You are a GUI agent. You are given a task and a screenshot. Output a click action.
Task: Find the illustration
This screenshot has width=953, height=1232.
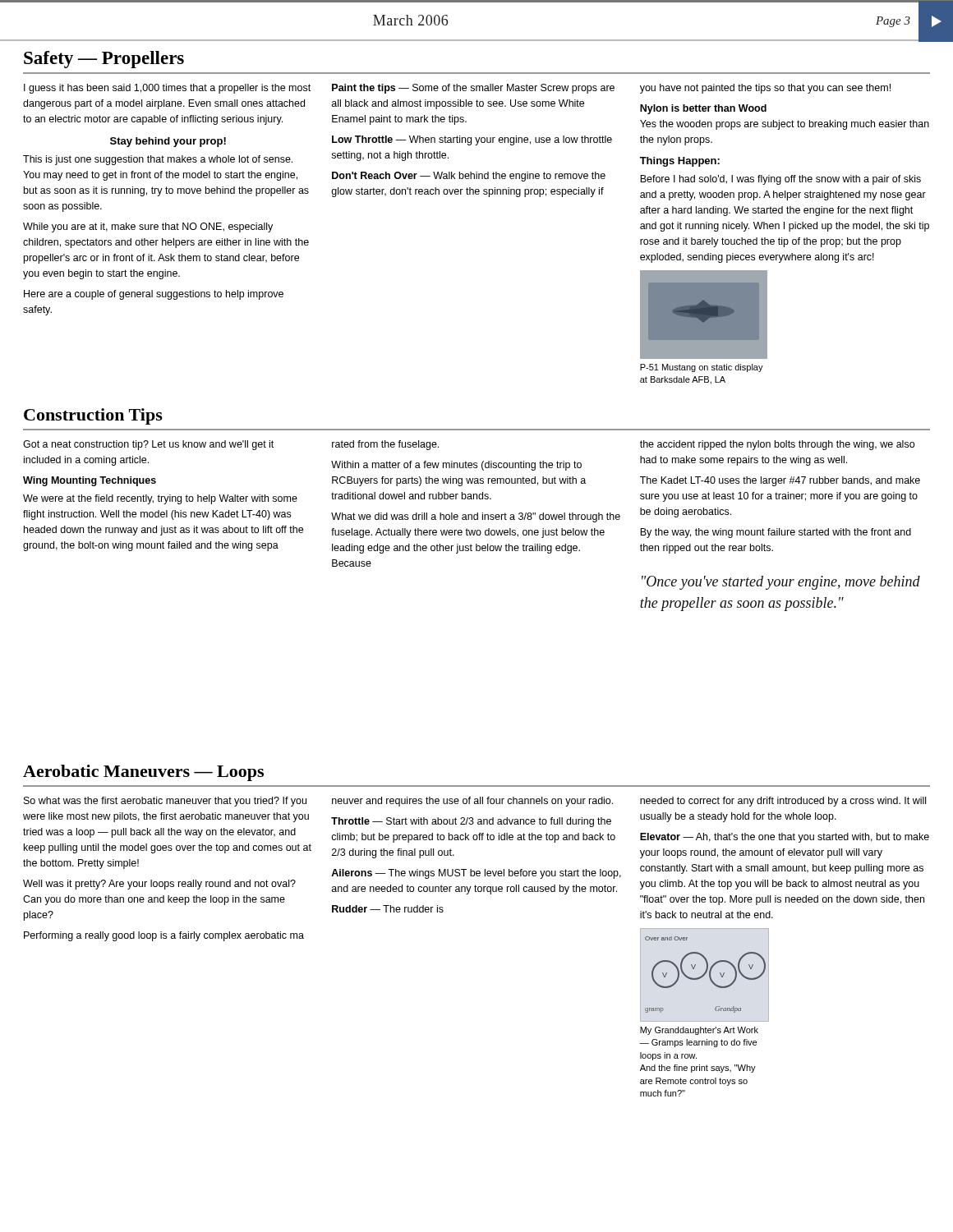tap(785, 975)
